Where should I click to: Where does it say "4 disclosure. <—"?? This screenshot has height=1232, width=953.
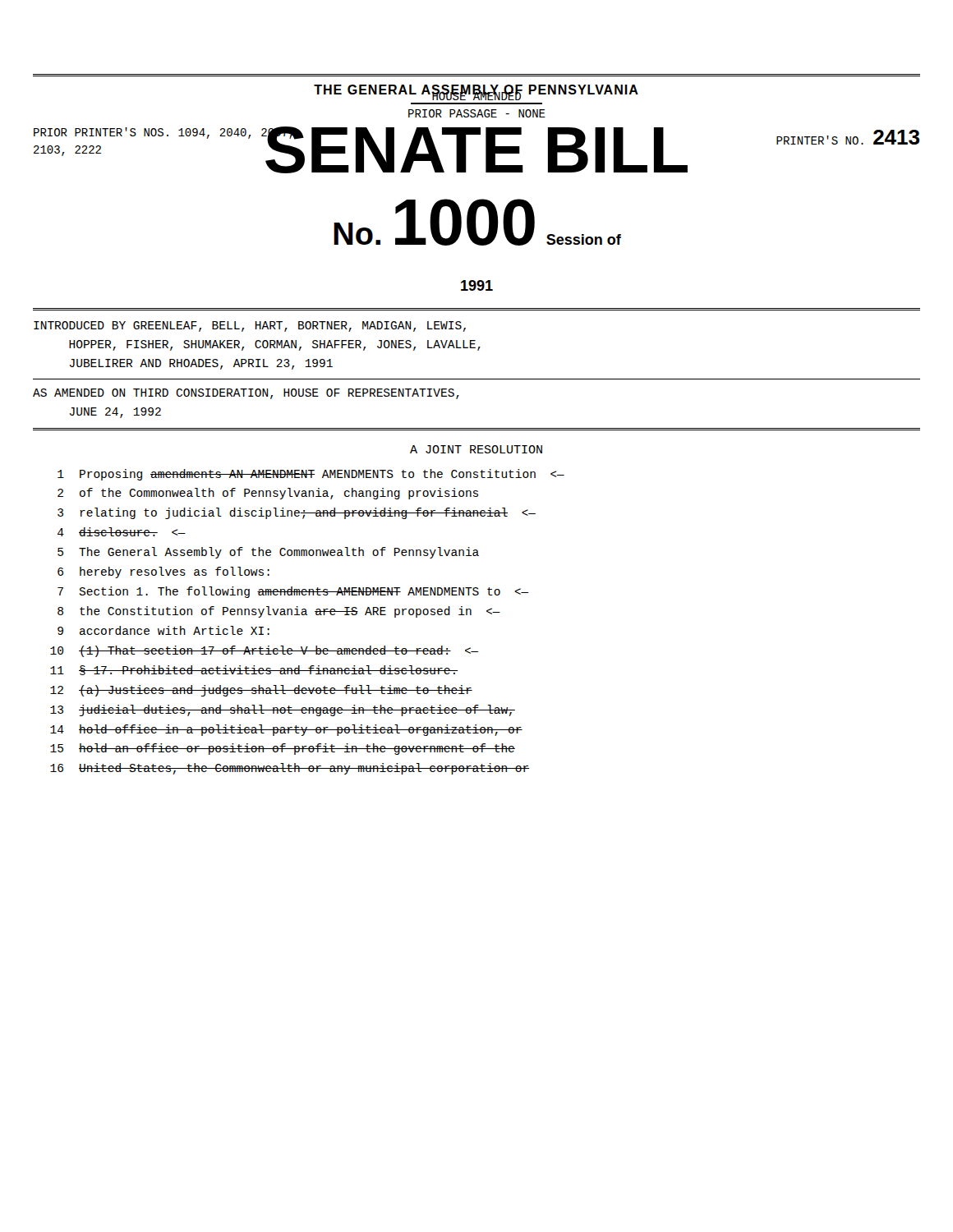(122, 532)
